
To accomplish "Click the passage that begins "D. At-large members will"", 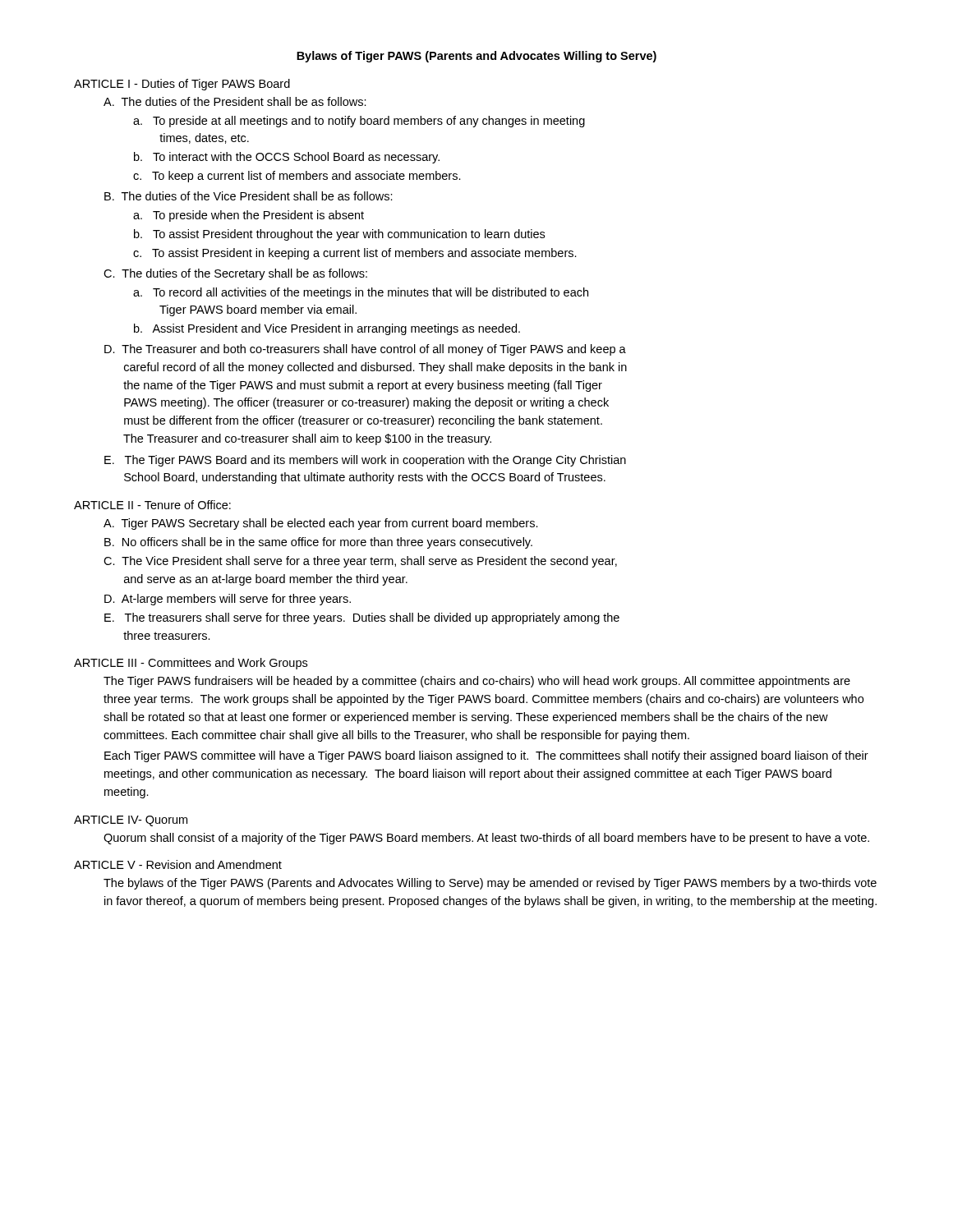I will coord(228,599).
